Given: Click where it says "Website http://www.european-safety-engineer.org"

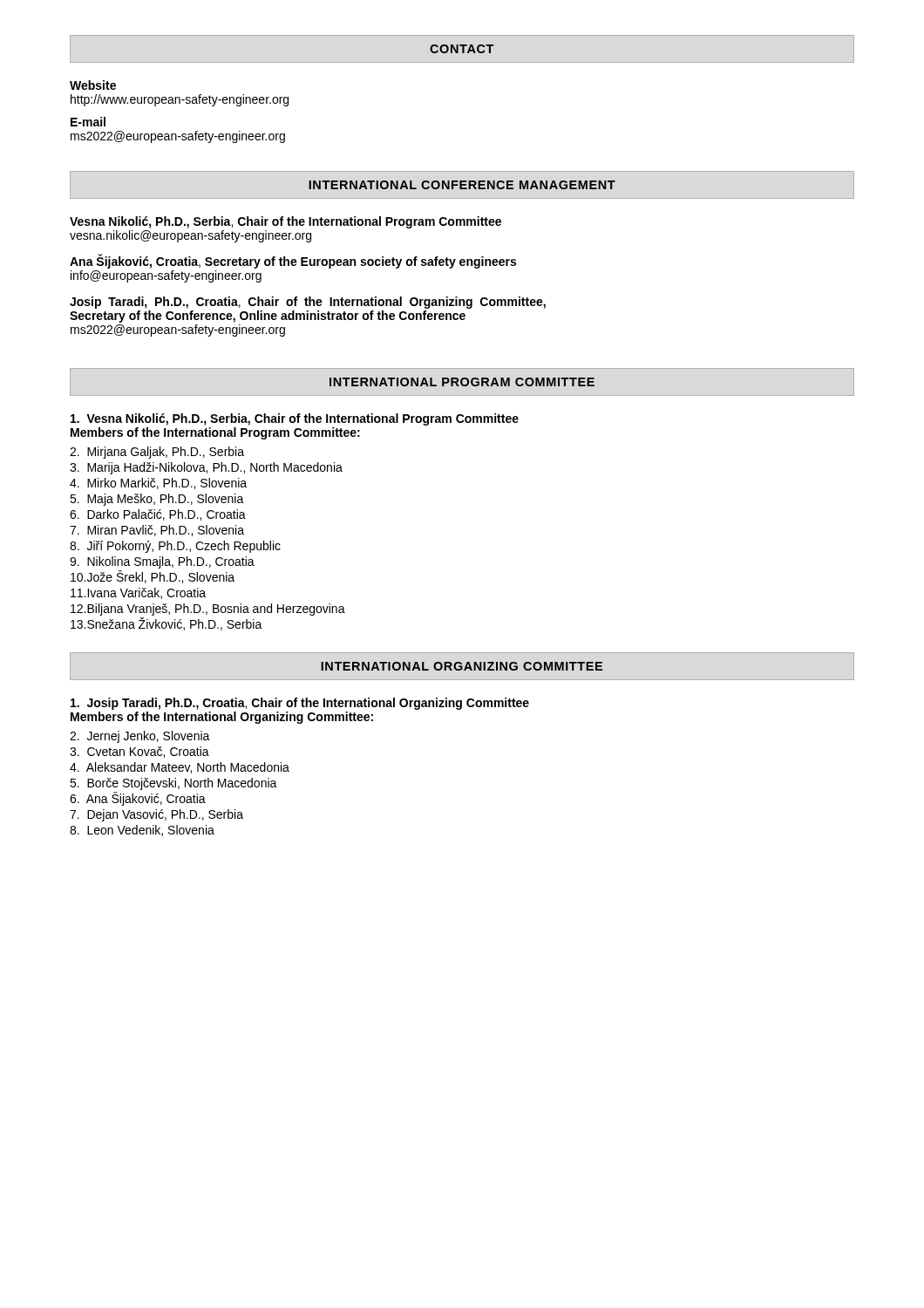Looking at the screenshot, I should [x=93, y=85].
